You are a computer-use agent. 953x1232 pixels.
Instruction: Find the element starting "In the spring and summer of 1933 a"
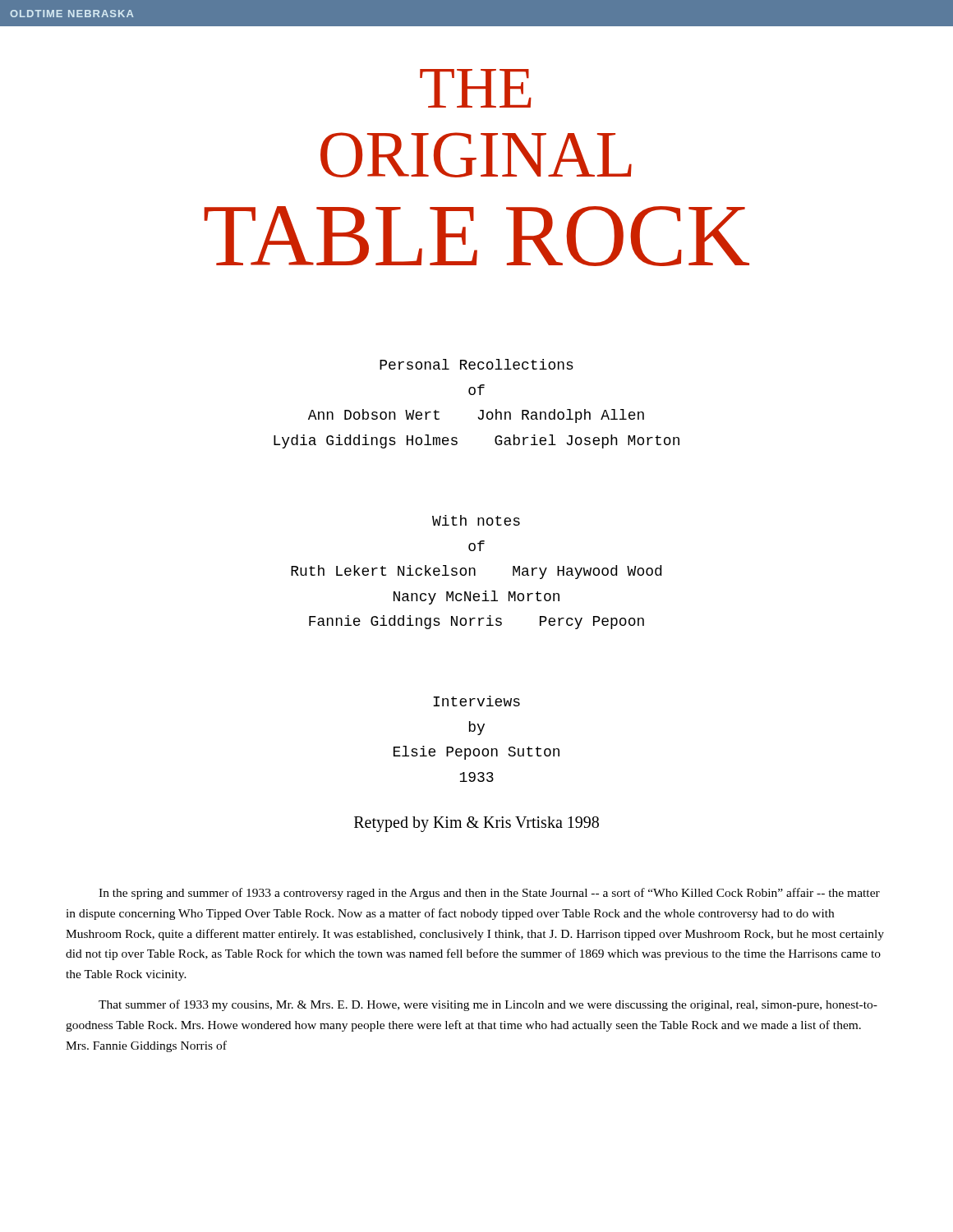tap(475, 933)
